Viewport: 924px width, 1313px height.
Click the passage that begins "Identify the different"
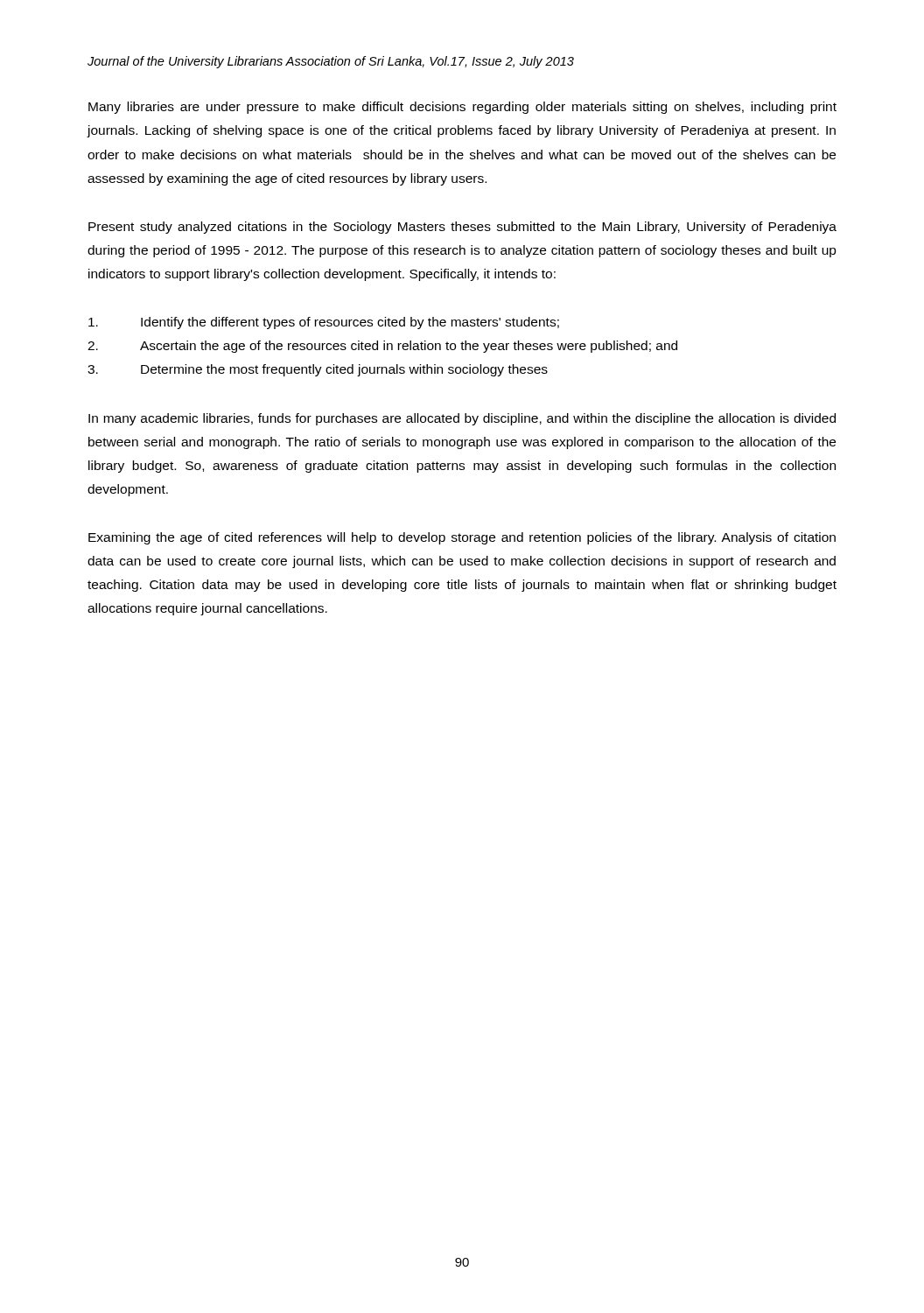(x=462, y=322)
